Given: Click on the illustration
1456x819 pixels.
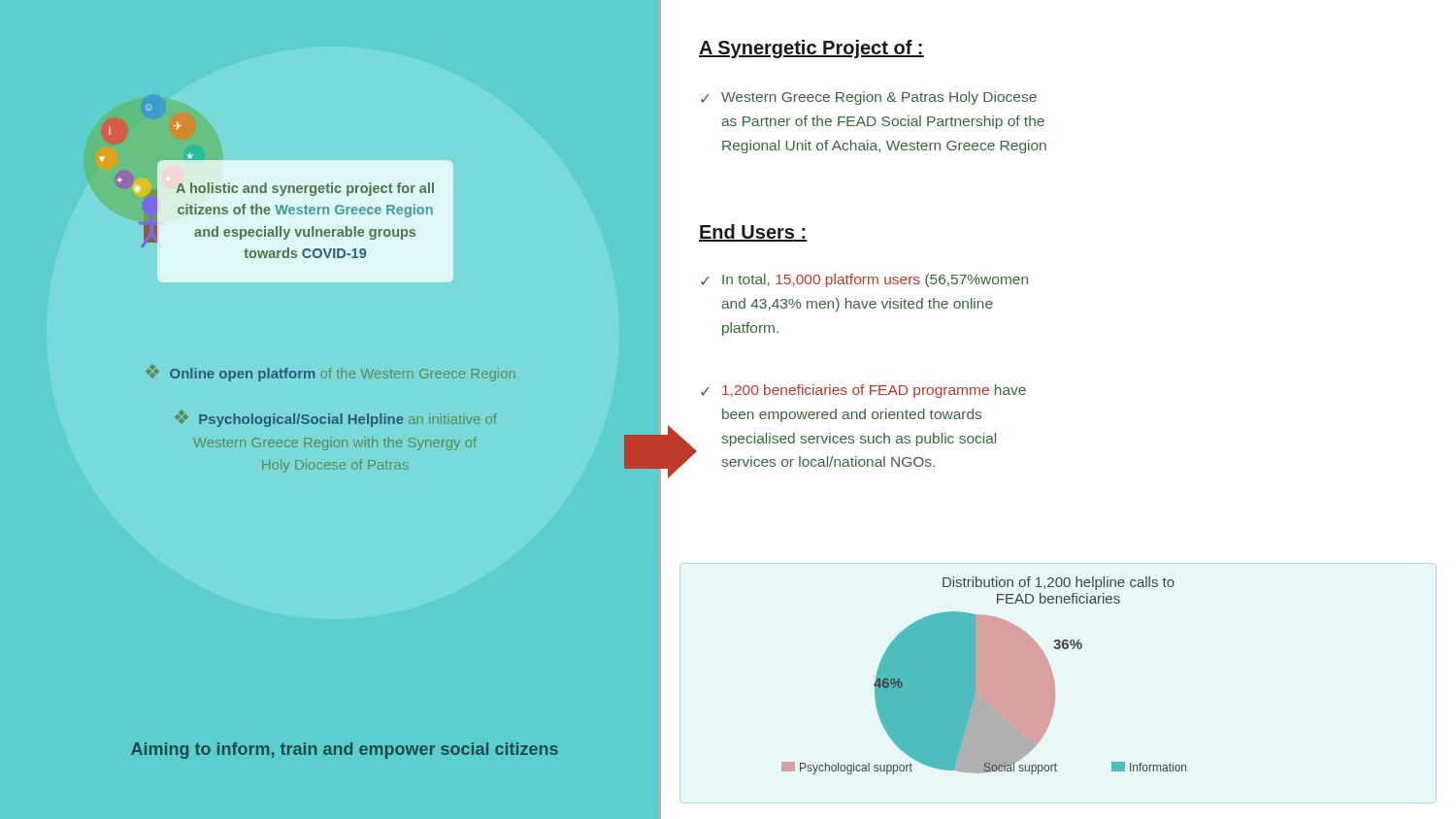Looking at the screenshot, I should (x=158, y=155).
